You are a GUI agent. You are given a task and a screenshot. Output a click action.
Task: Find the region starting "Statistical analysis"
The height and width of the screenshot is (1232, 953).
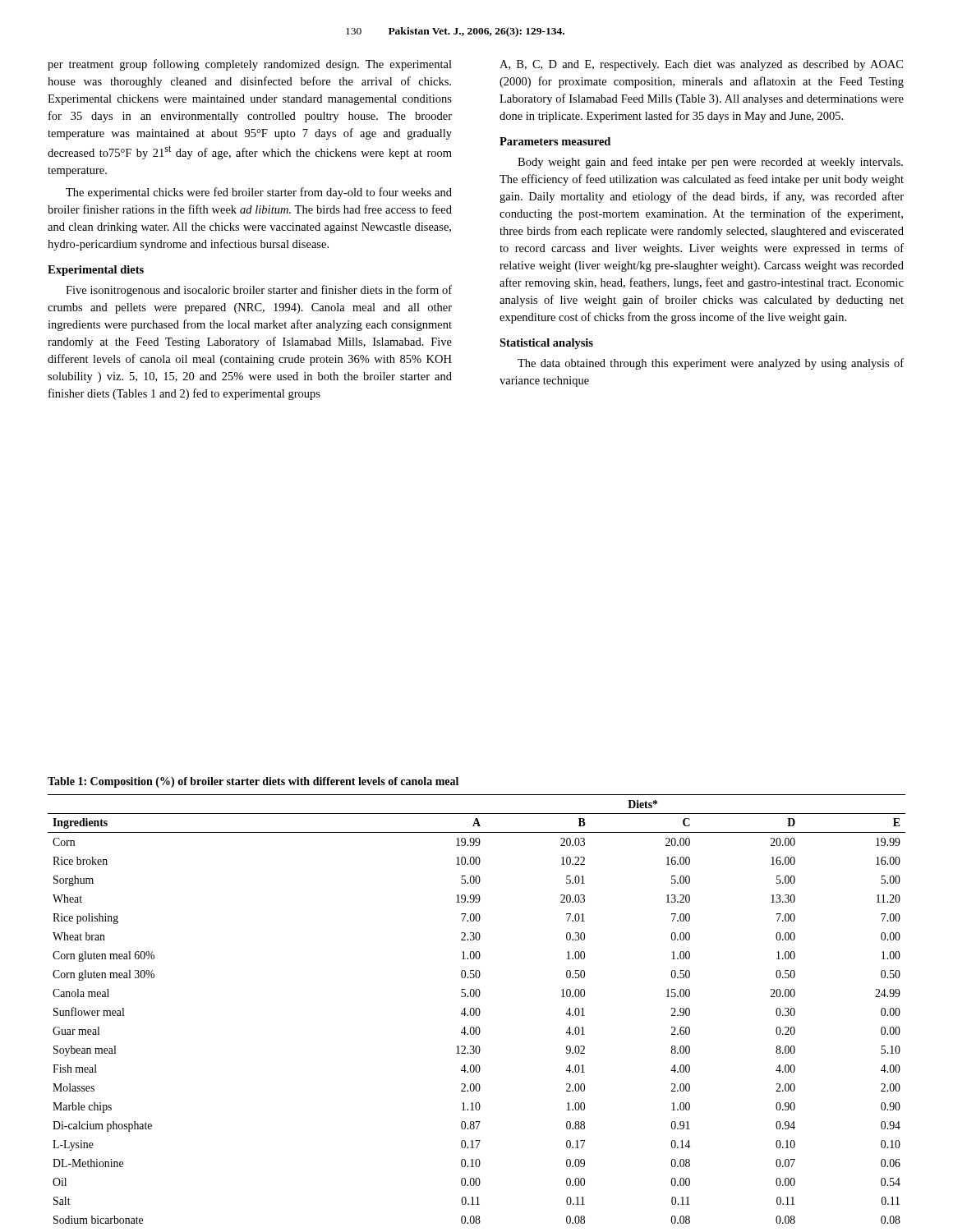click(x=546, y=343)
